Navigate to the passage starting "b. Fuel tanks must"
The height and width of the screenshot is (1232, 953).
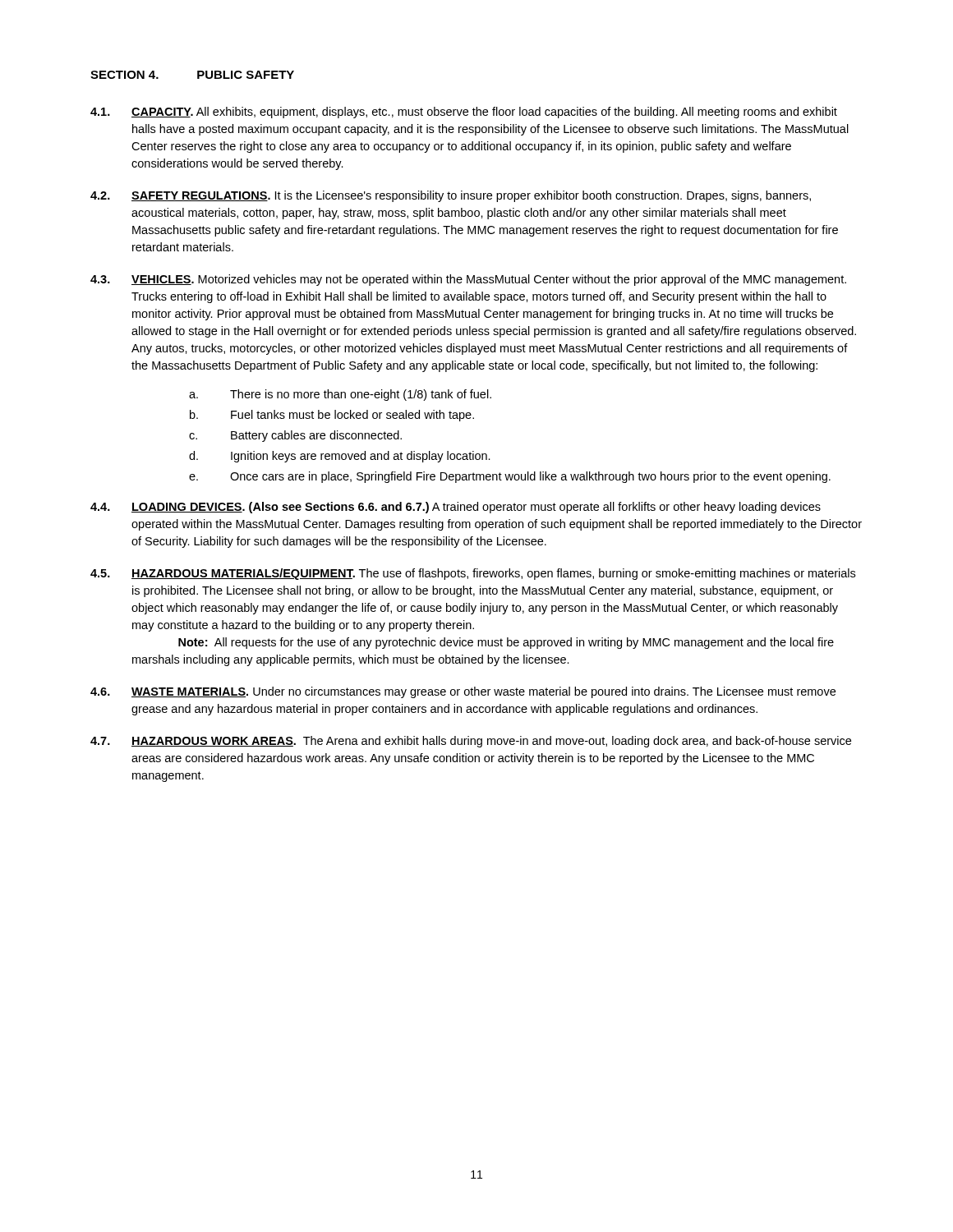coord(332,416)
